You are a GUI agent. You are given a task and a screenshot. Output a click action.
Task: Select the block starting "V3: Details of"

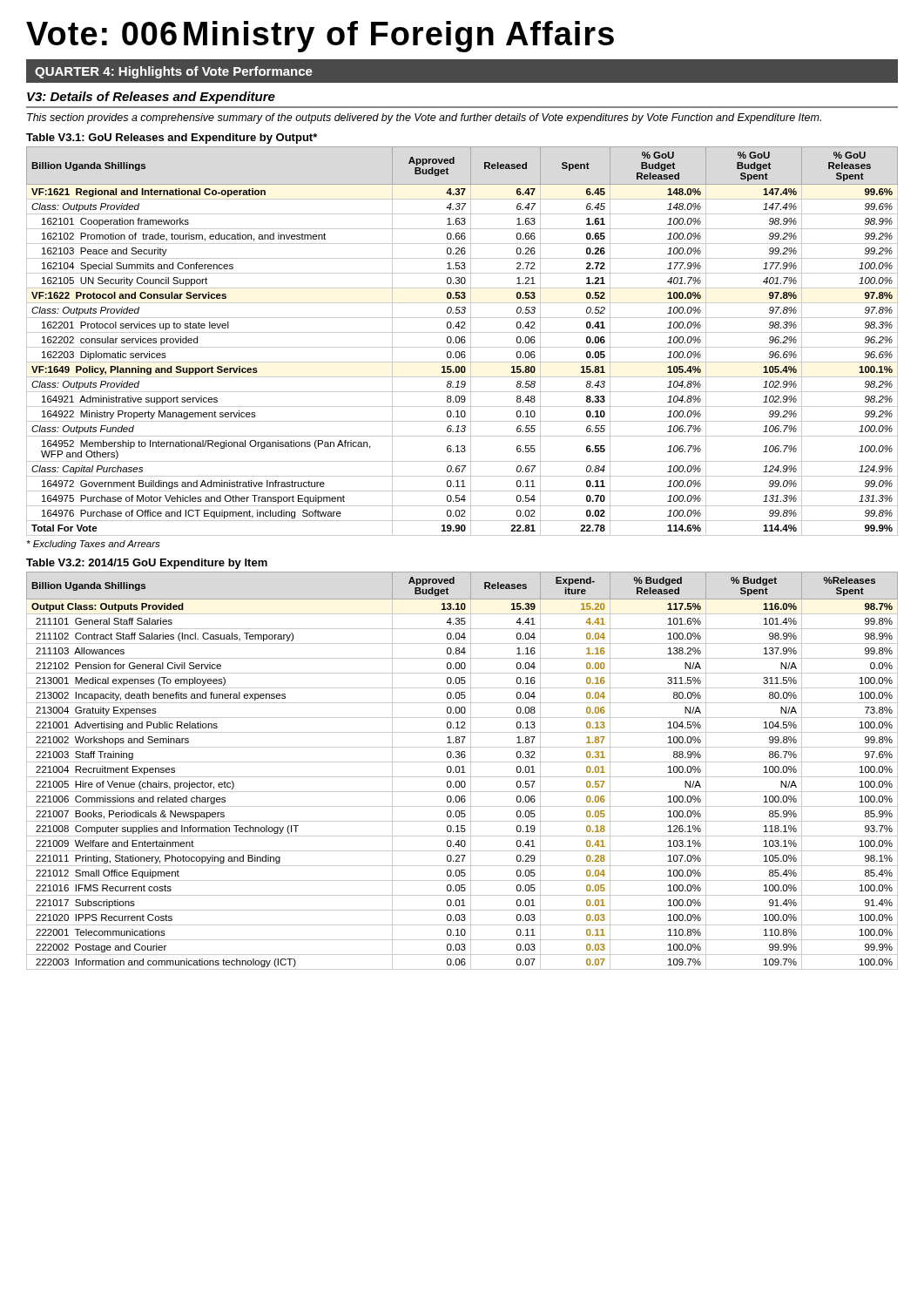click(x=151, y=96)
